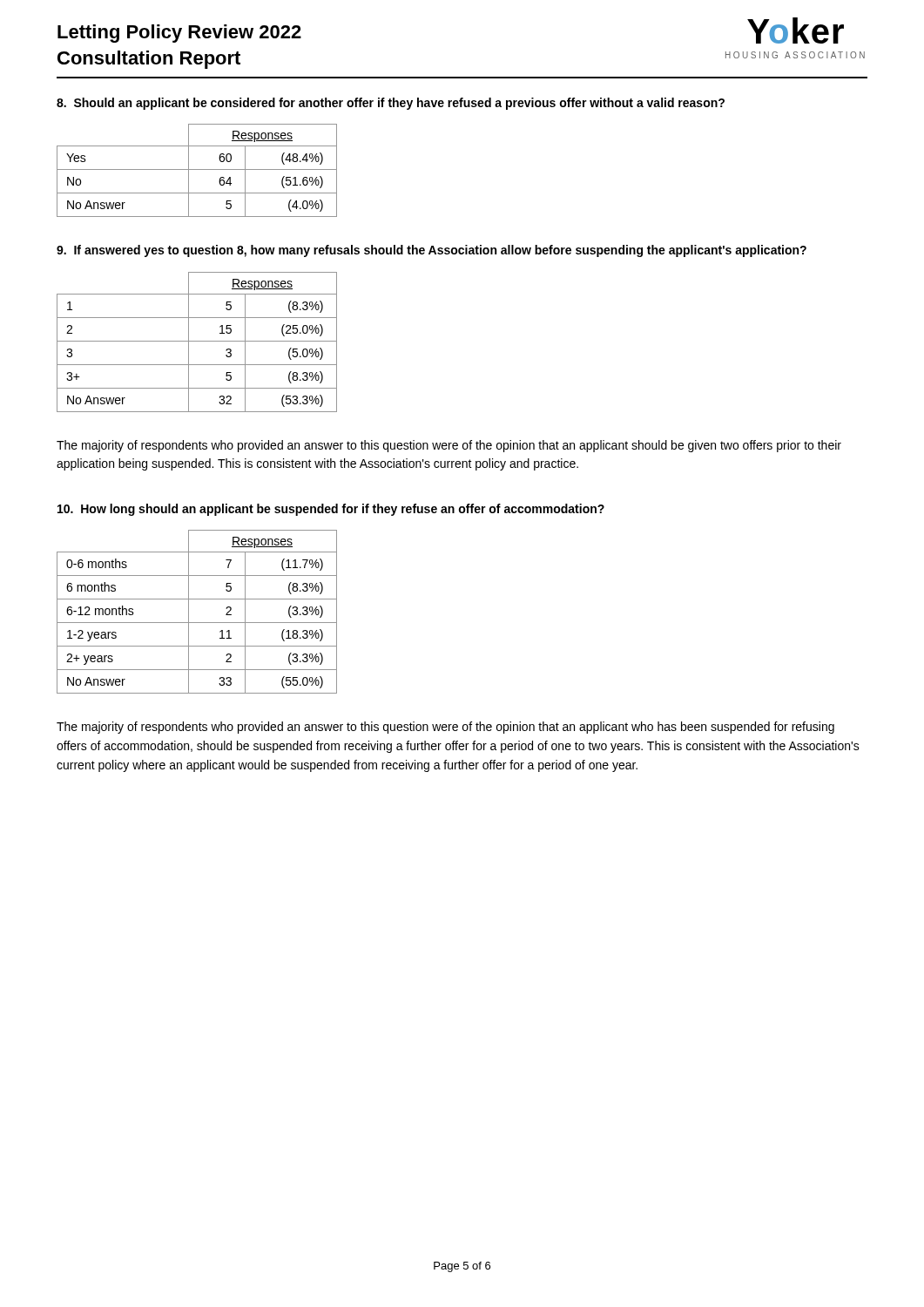The height and width of the screenshot is (1307, 924).
Task: Where is the section header that starts "9. If answered yes to"?
Action: pos(432,250)
